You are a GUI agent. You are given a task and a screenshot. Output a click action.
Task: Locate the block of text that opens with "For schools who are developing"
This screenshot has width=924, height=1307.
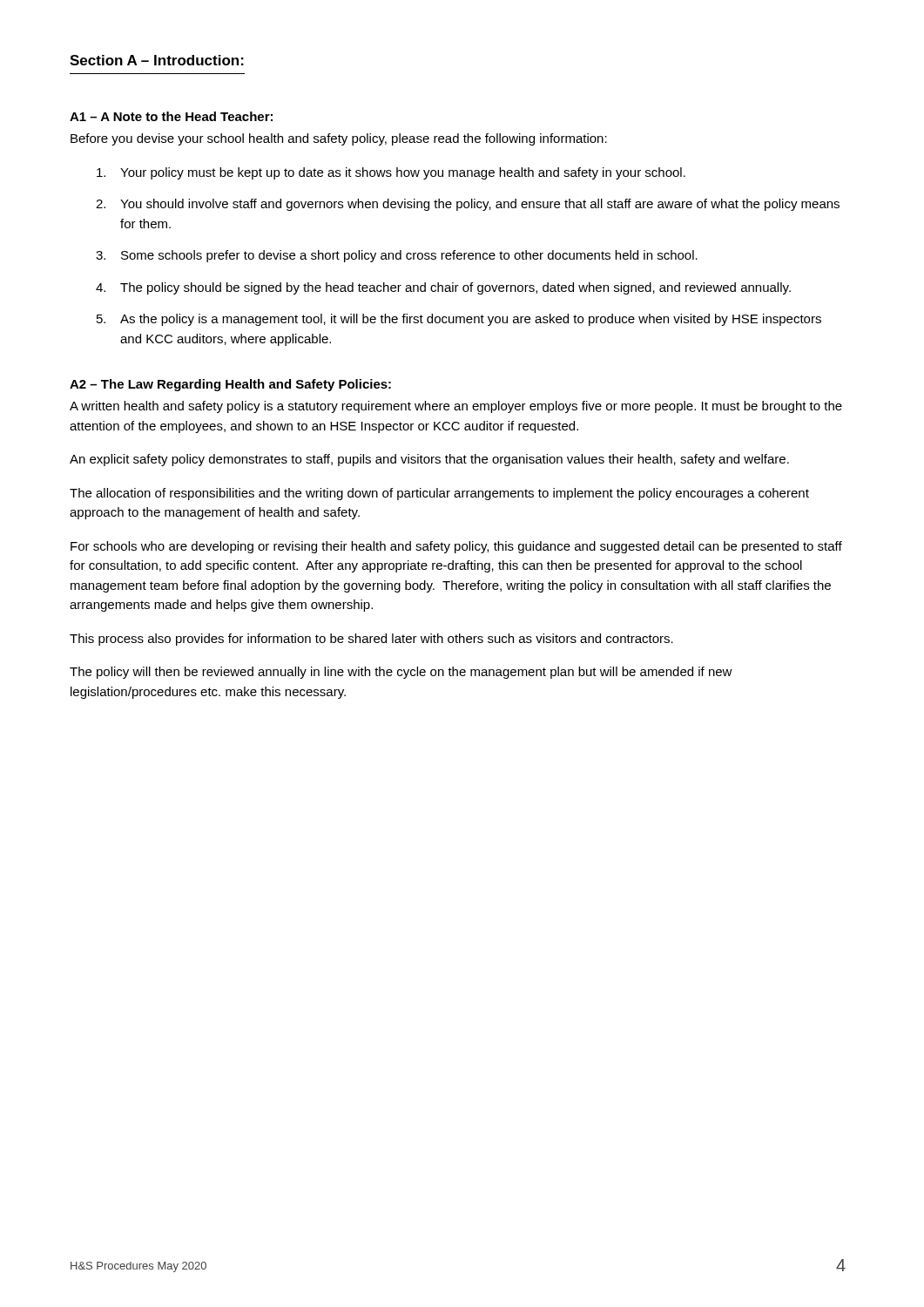[458, 575]
